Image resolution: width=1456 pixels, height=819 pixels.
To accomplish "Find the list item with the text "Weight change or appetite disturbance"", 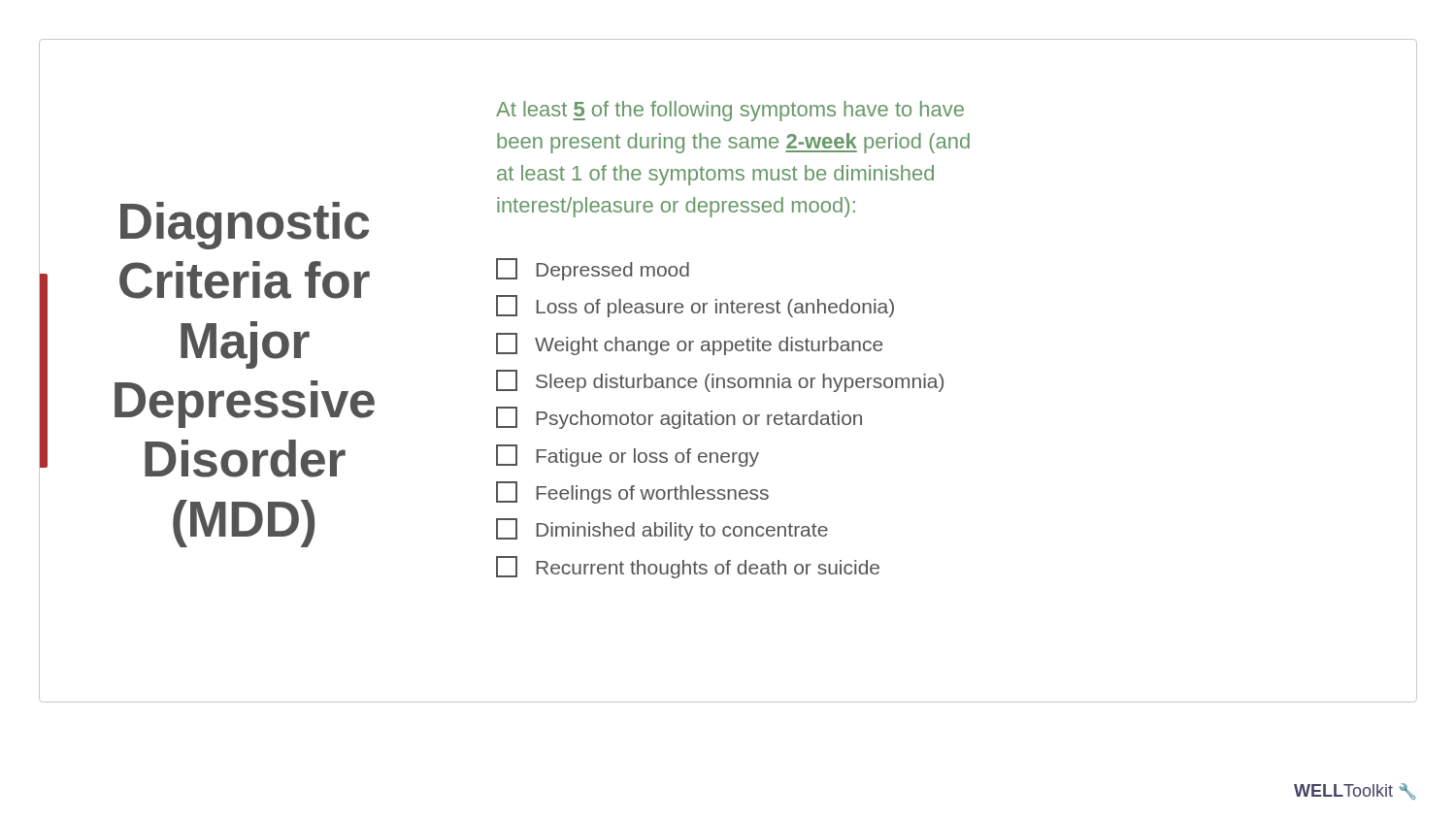I will [x=690, y=344].
